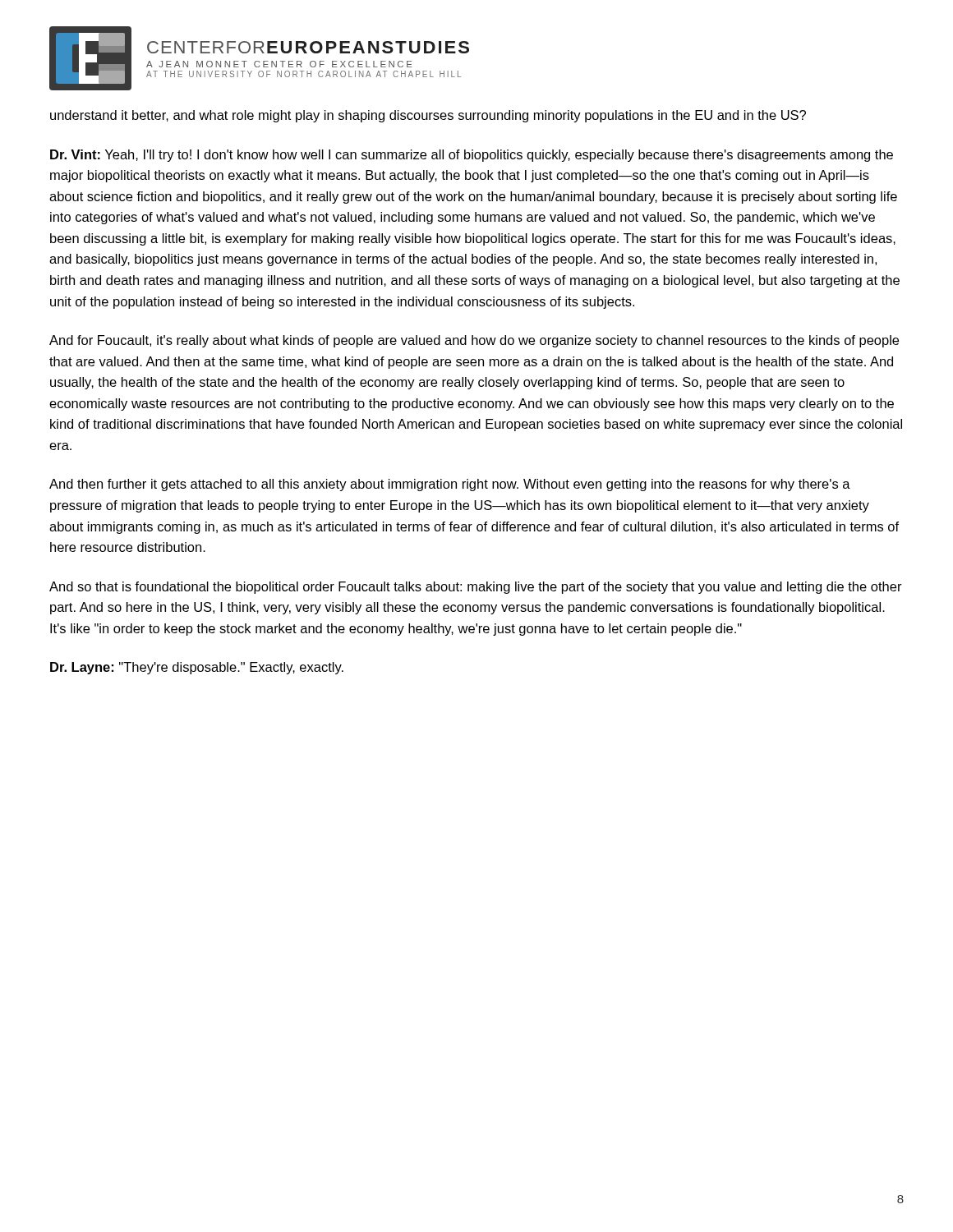The height and width of the screenshot is (1232, 953).
Task: Locate the block starting "Dr. Vint: Yeah, I'll try to! I"
Action: (x=475, y=227)
